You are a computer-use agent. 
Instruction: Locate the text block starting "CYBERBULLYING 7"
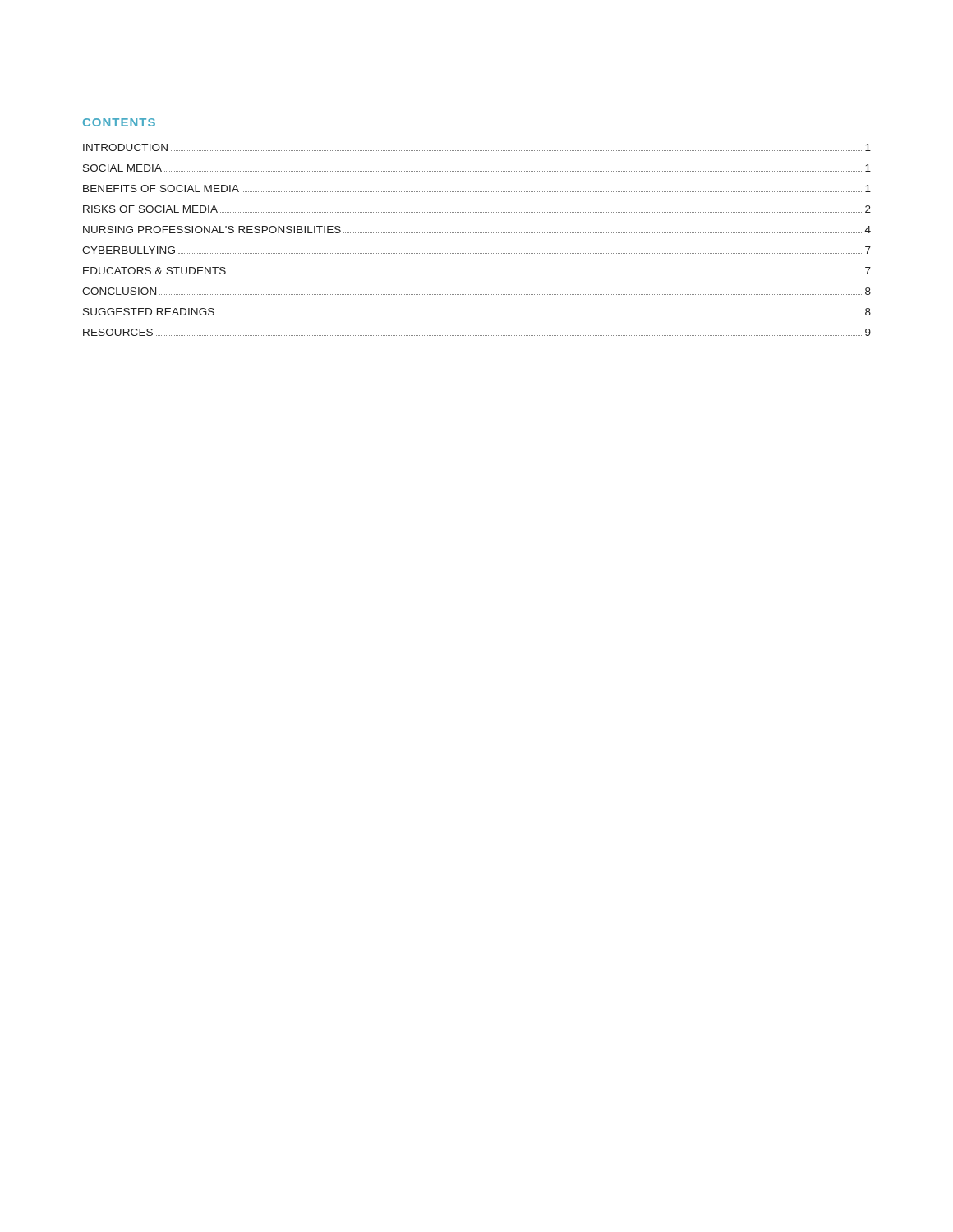click(x=476, y=250)
